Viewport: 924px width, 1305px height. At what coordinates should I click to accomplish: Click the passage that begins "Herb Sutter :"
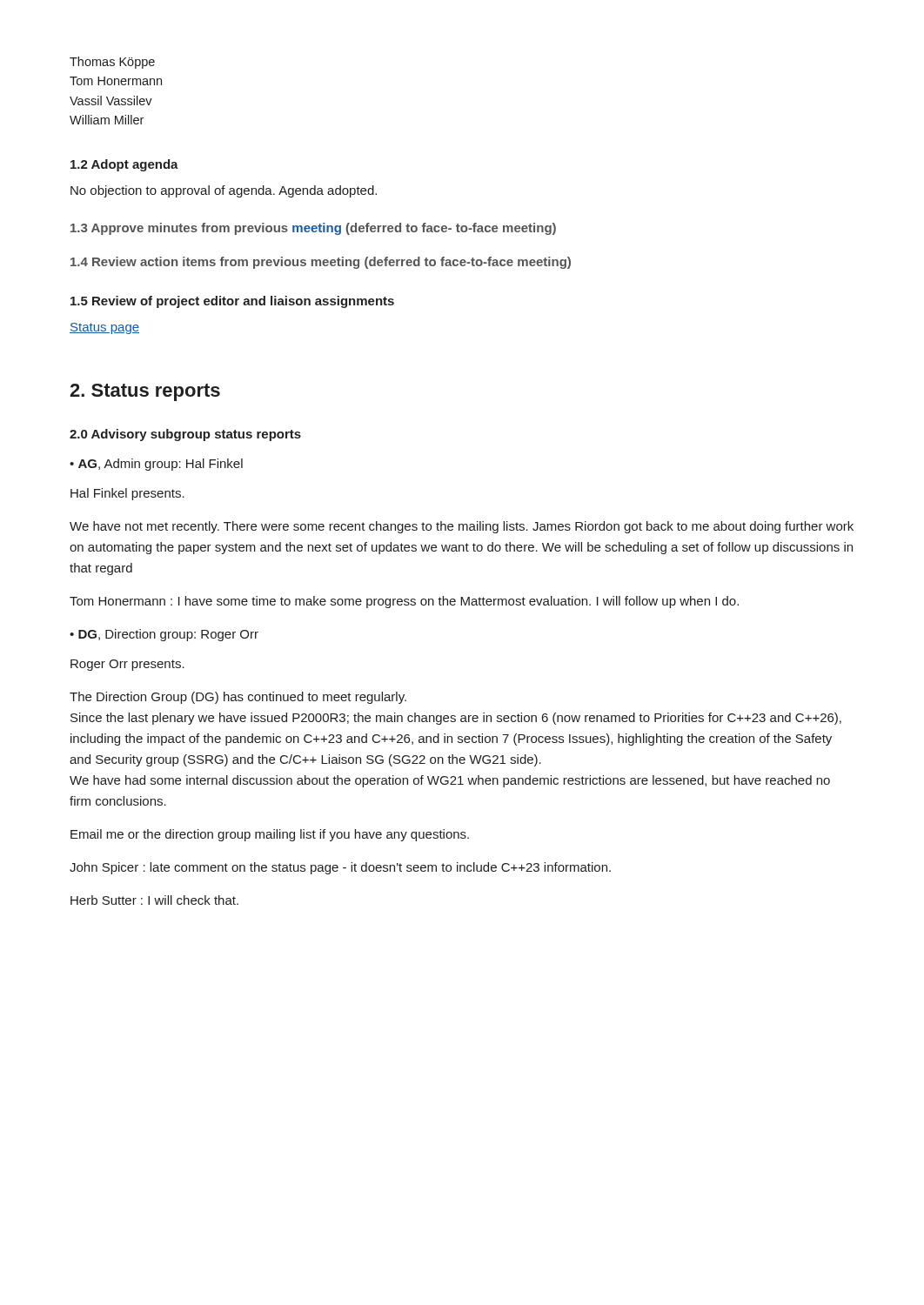[x=154, y=900]
